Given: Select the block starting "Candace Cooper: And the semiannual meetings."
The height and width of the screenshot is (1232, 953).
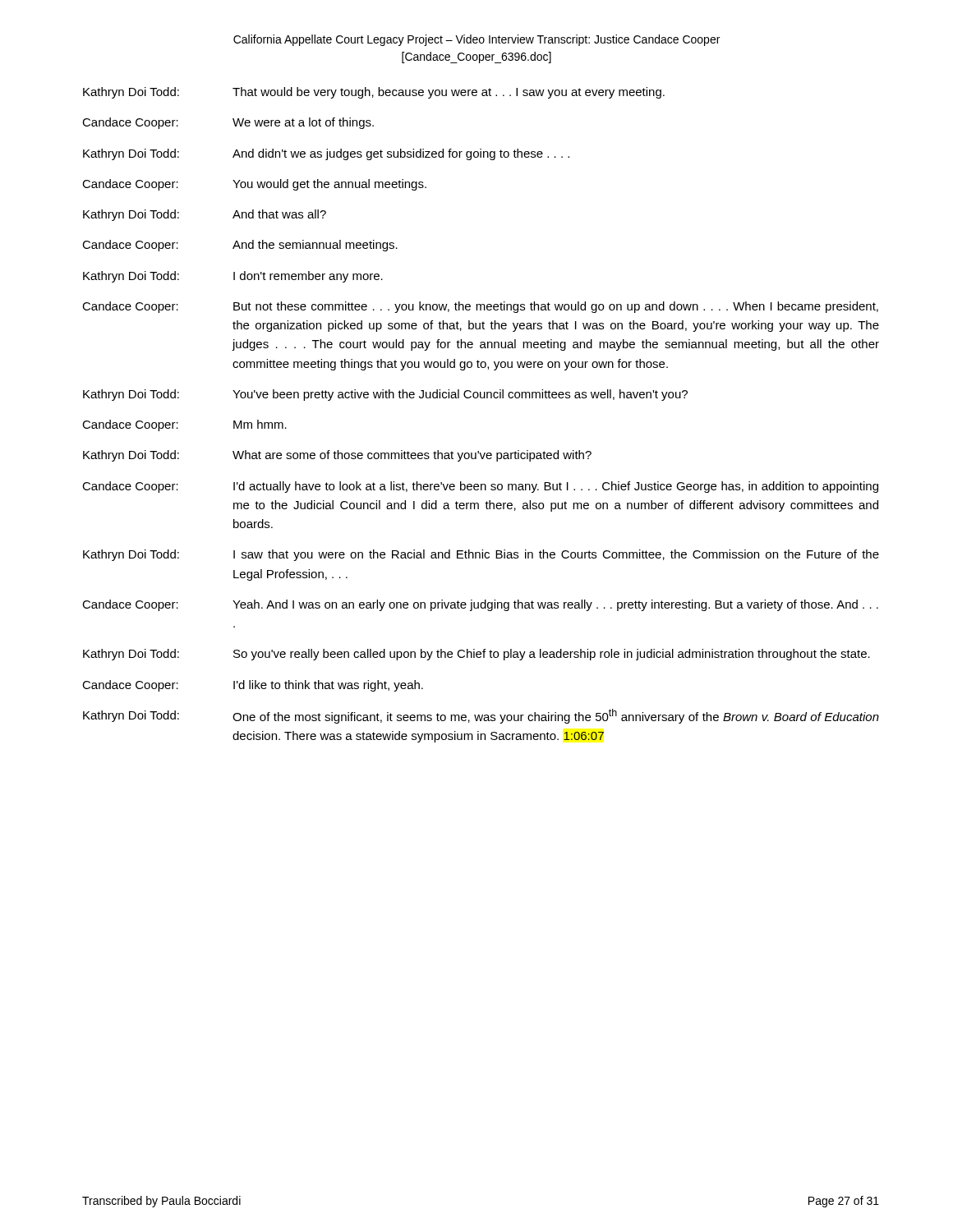Looking at the screenshot, I should (240, 246).
